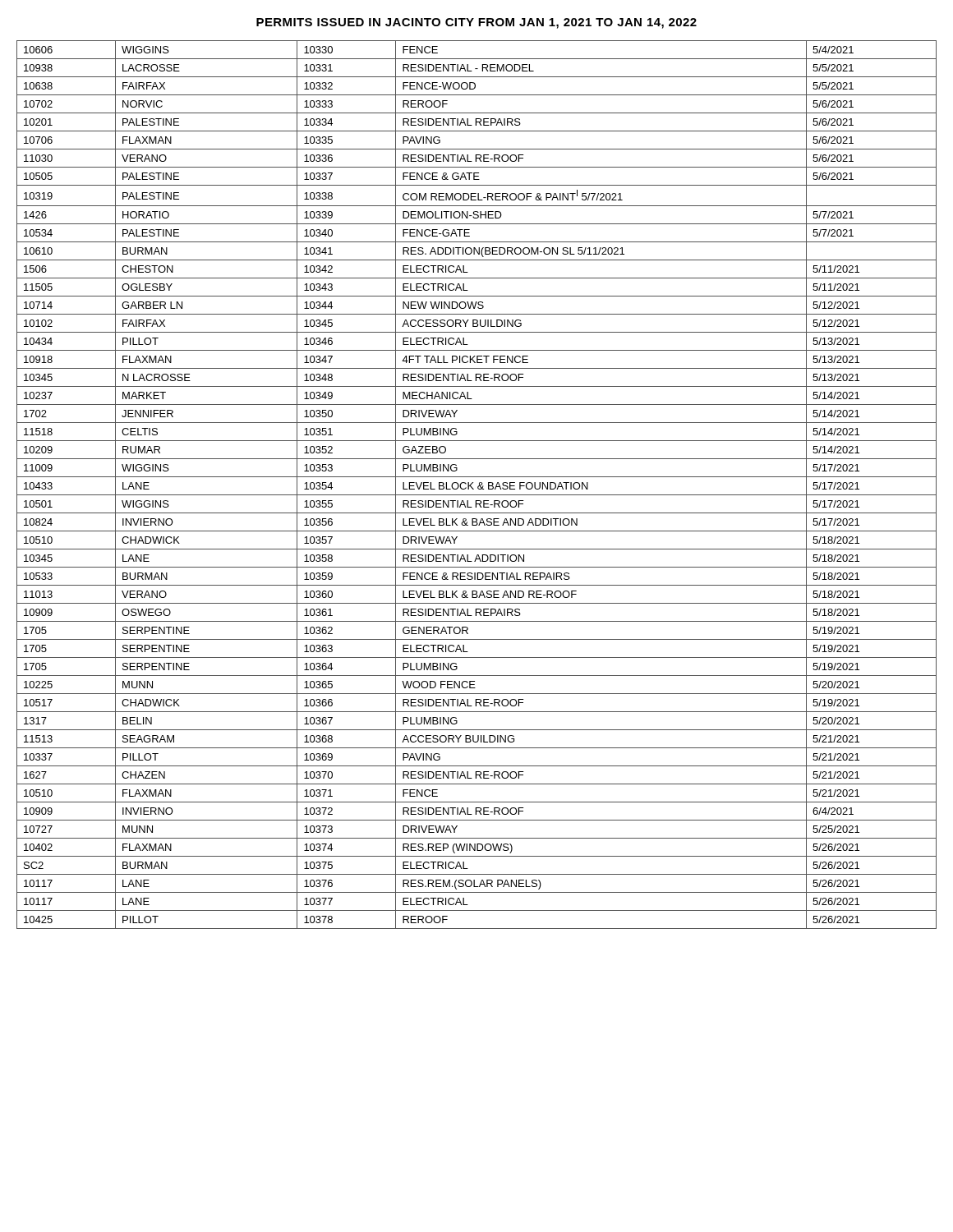Image resolution: width=953 pixels, height=1232 pixels.
Task: Select a table
Action: pos(476,485)
